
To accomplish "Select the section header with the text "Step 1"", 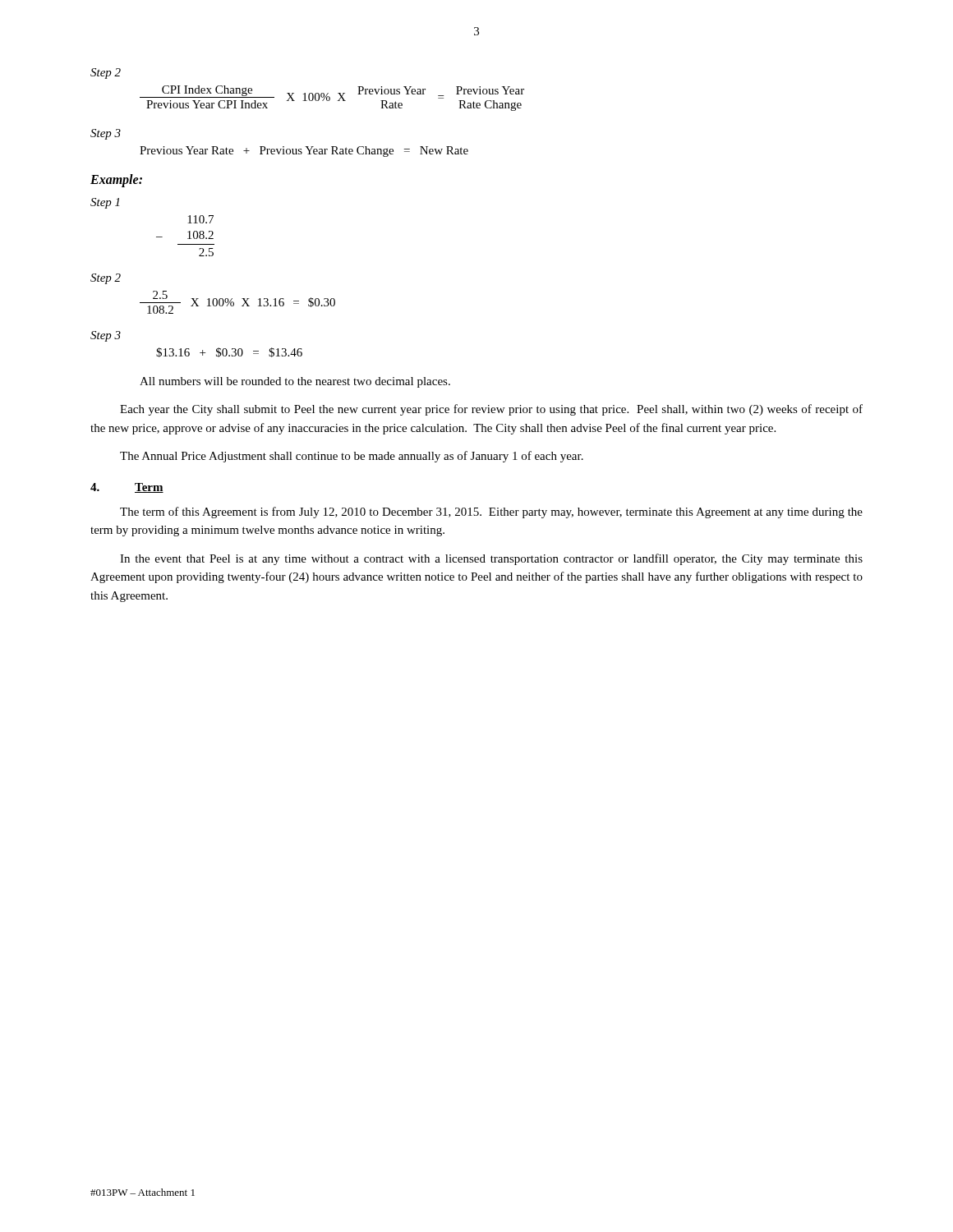I will pyautogui.click(x=106, y=202).
